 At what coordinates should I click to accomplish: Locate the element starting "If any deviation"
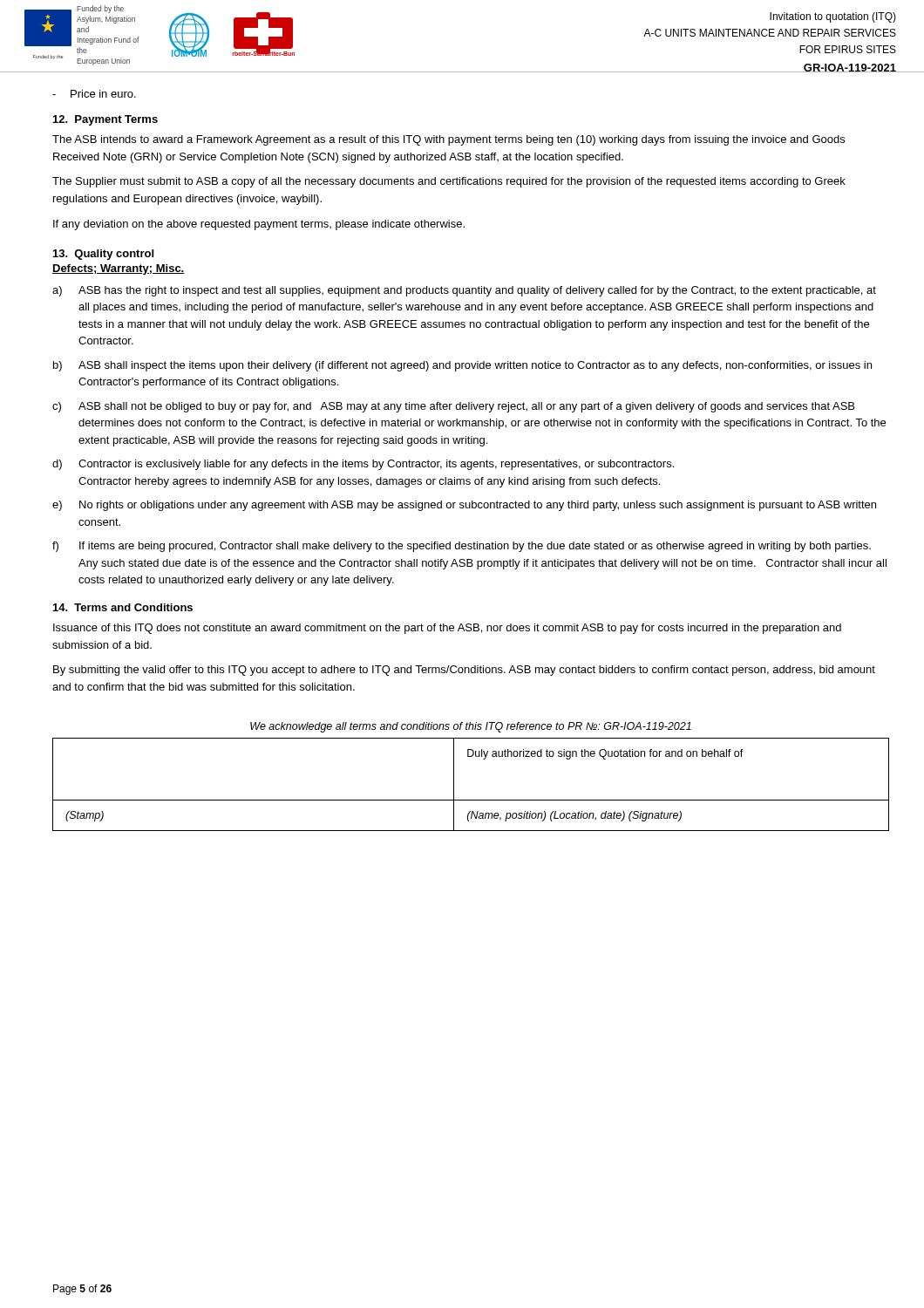259,223
